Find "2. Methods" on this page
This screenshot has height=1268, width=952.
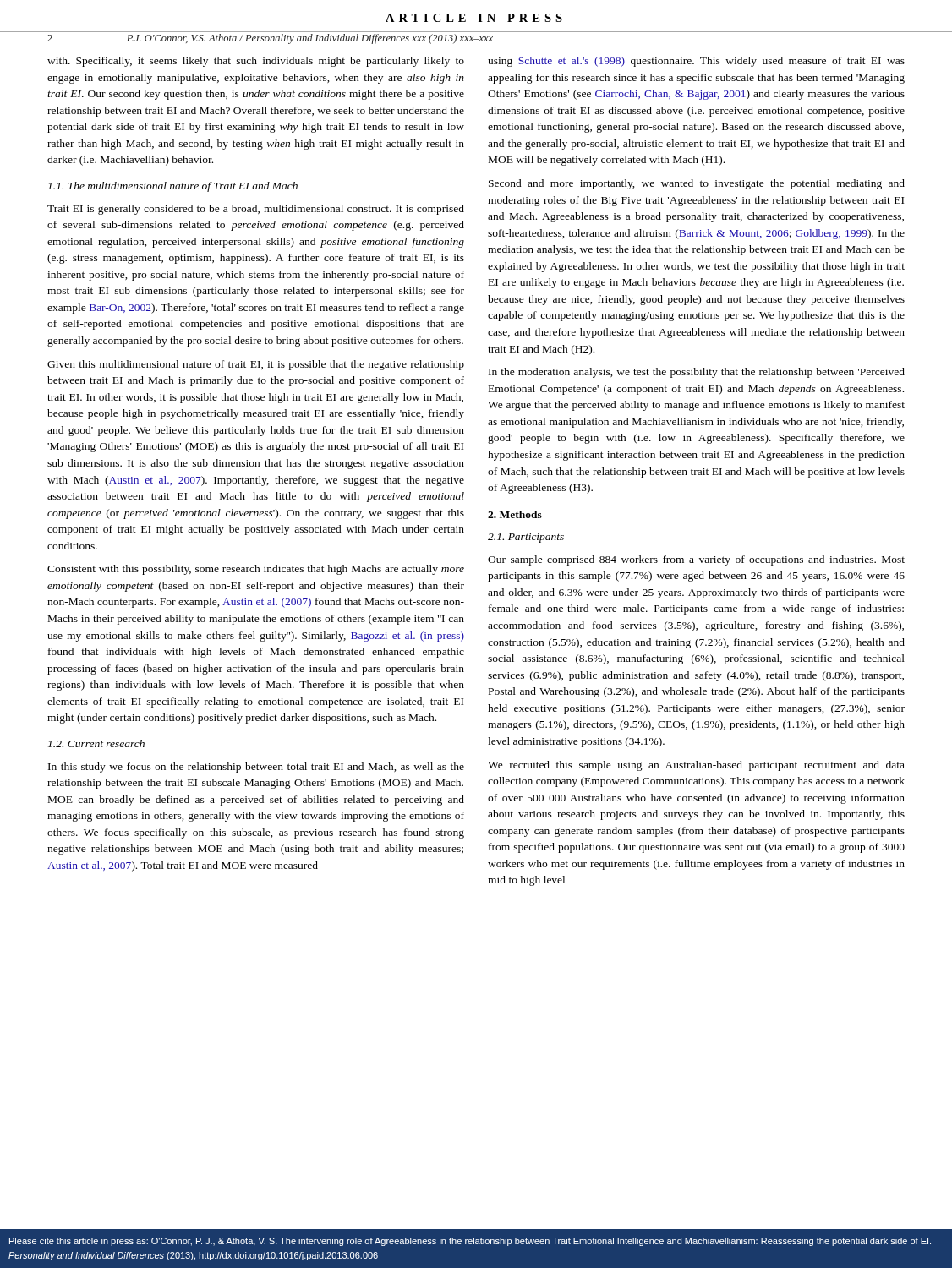[515, 514]
